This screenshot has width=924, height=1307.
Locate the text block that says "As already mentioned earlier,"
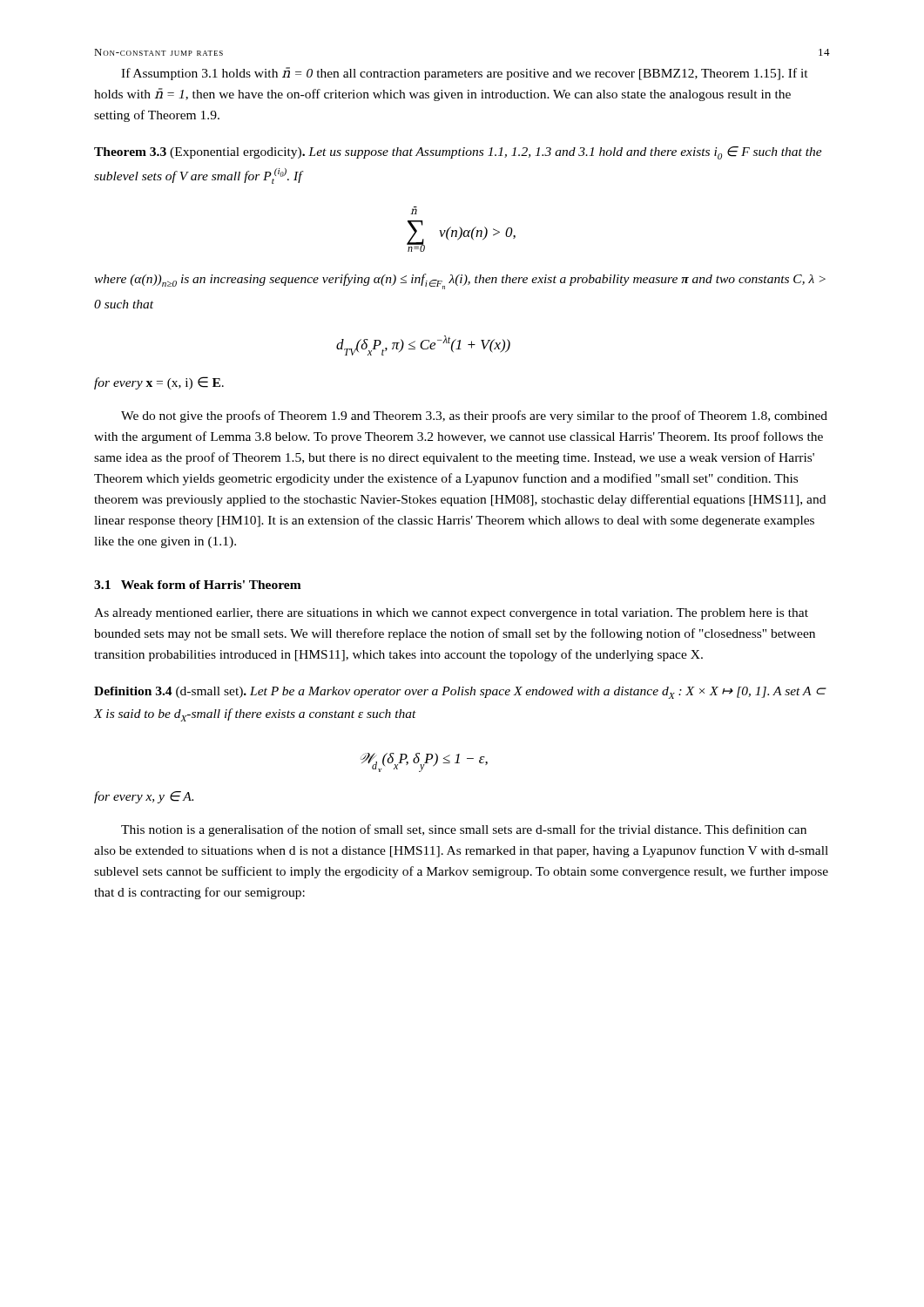[462, 633]
